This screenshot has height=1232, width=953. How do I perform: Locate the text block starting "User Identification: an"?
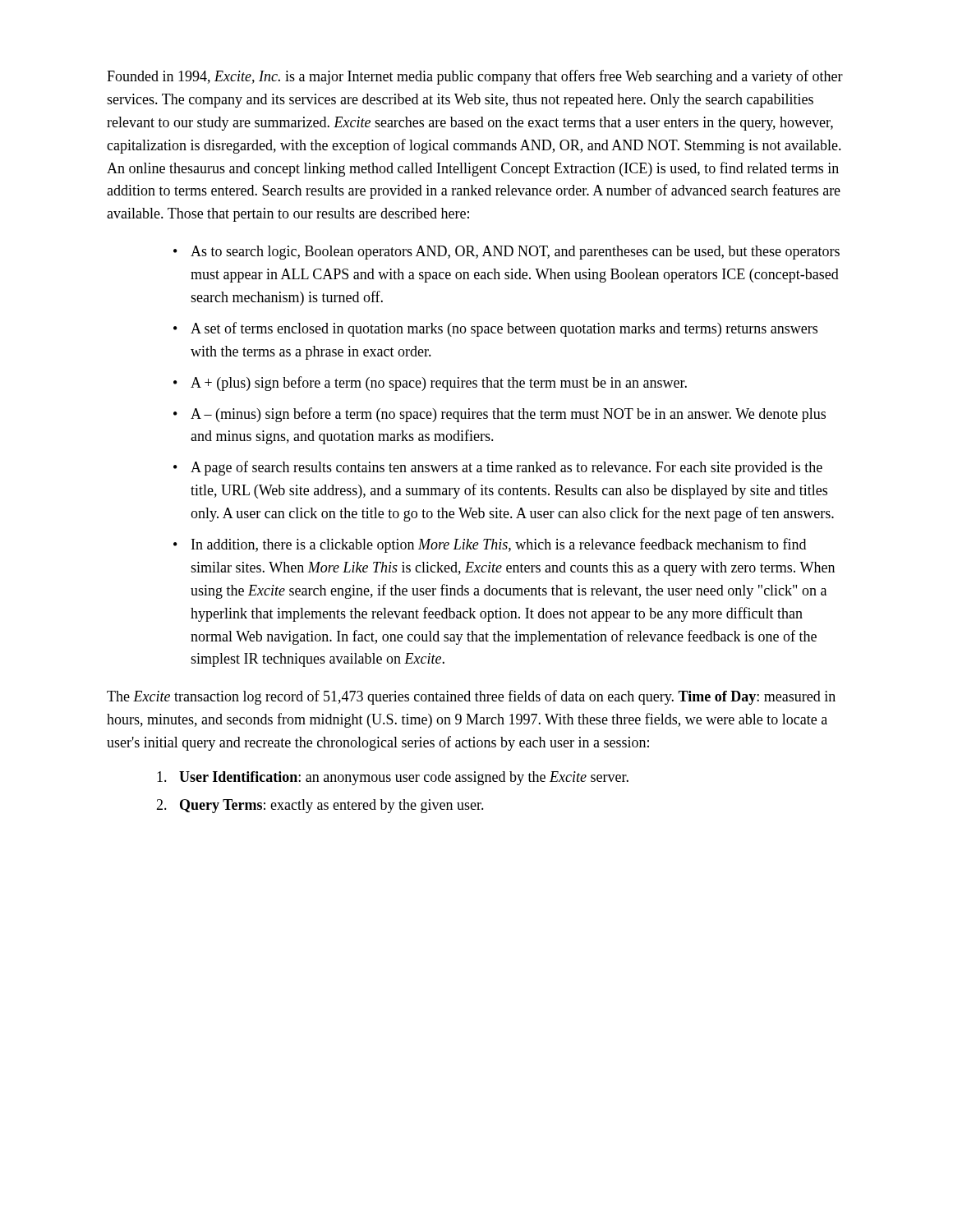[x=501, y=778]
